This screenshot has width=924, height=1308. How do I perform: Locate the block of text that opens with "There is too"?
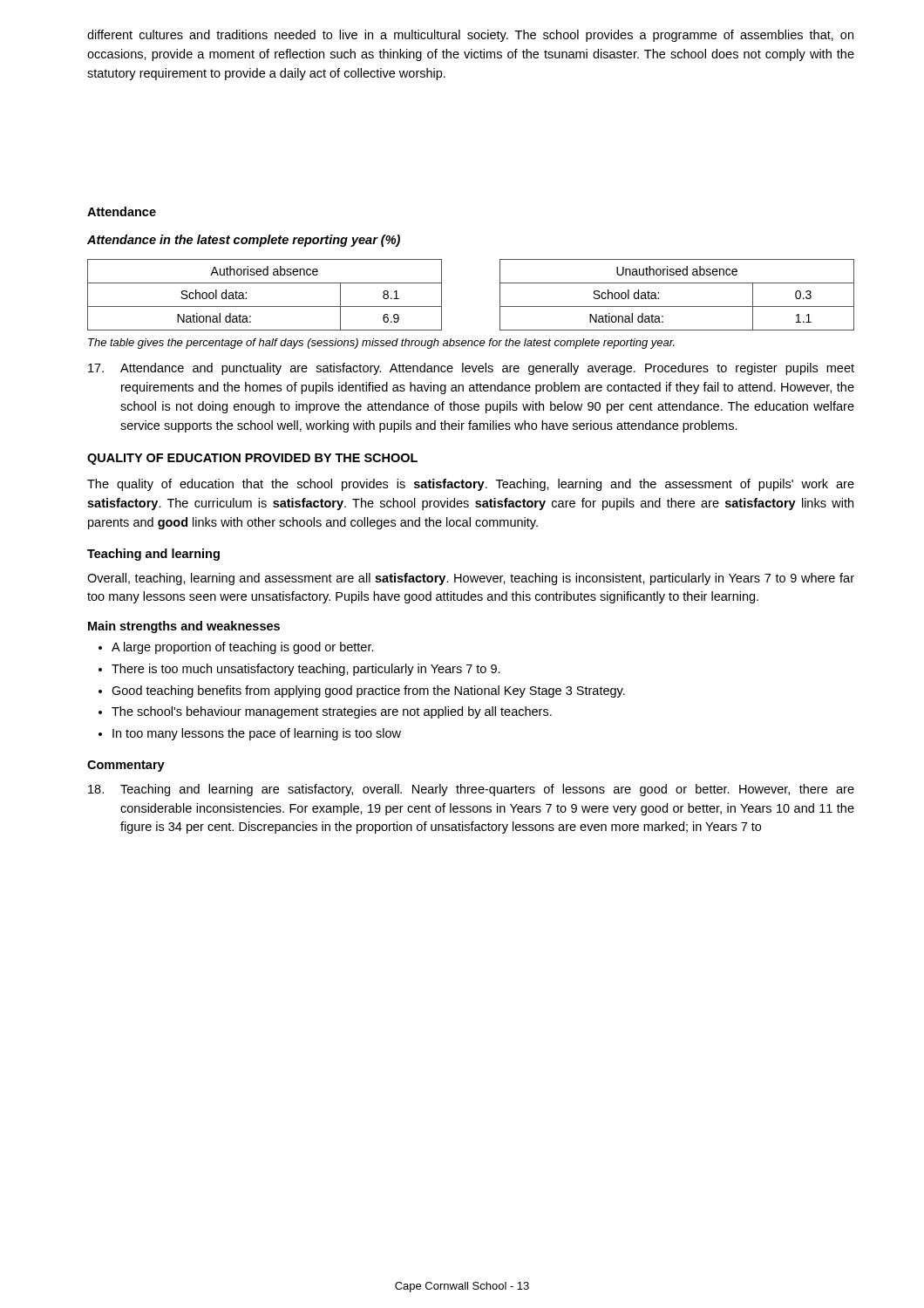click(x=306, y=669)
